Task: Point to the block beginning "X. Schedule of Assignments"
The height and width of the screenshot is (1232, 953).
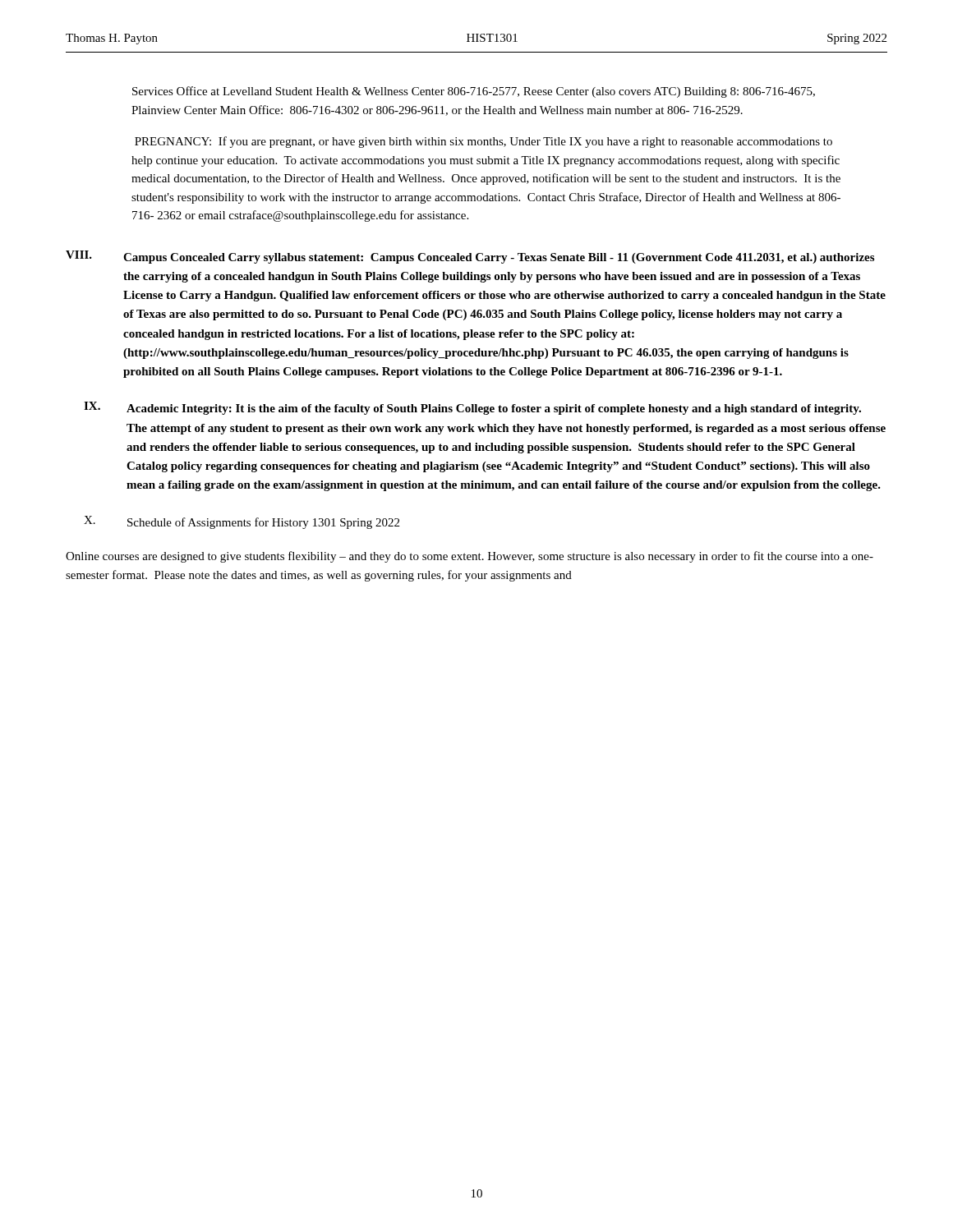Action: click(x=242, y=522)
